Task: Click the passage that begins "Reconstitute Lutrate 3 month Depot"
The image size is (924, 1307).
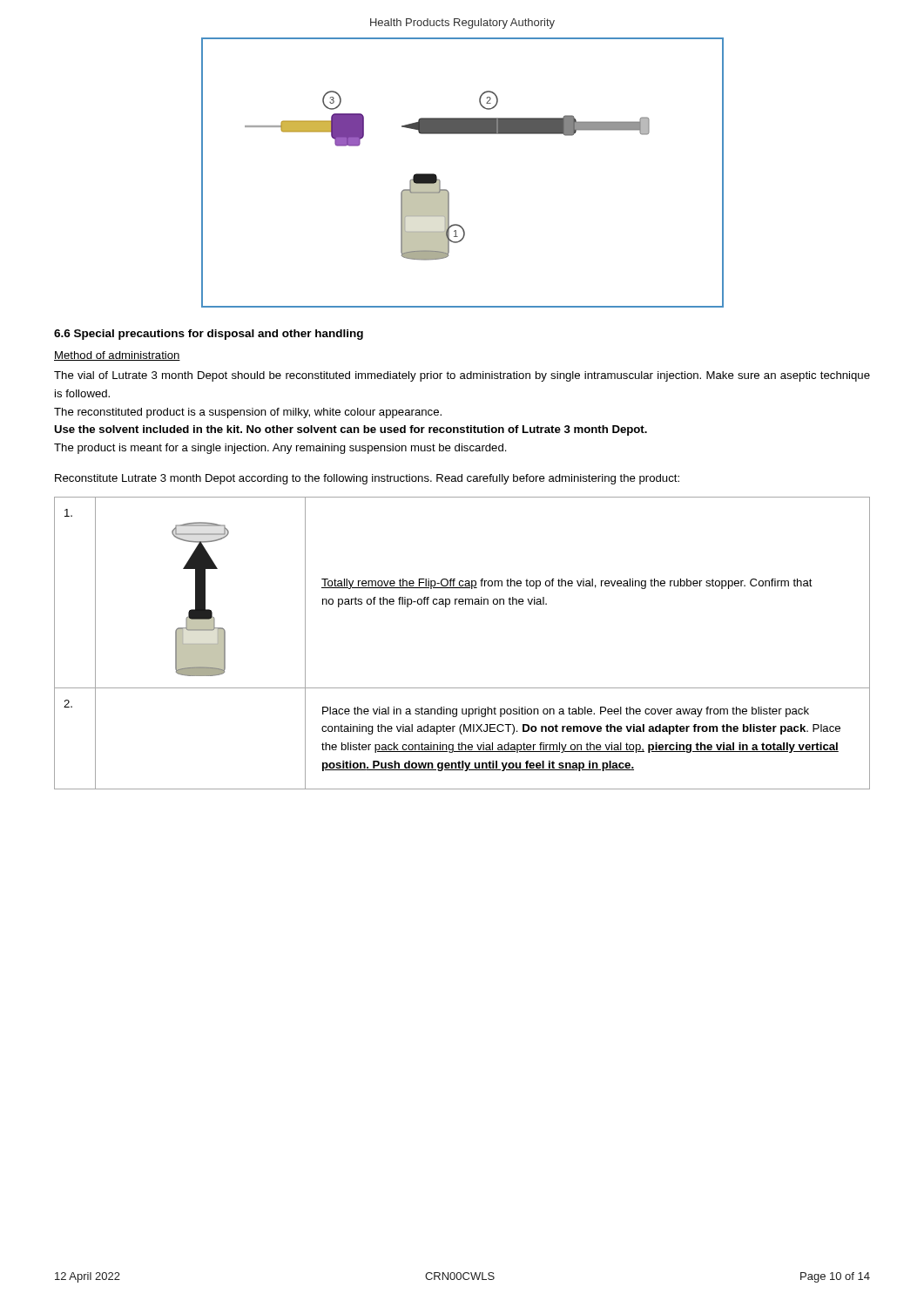Action: 367,478
